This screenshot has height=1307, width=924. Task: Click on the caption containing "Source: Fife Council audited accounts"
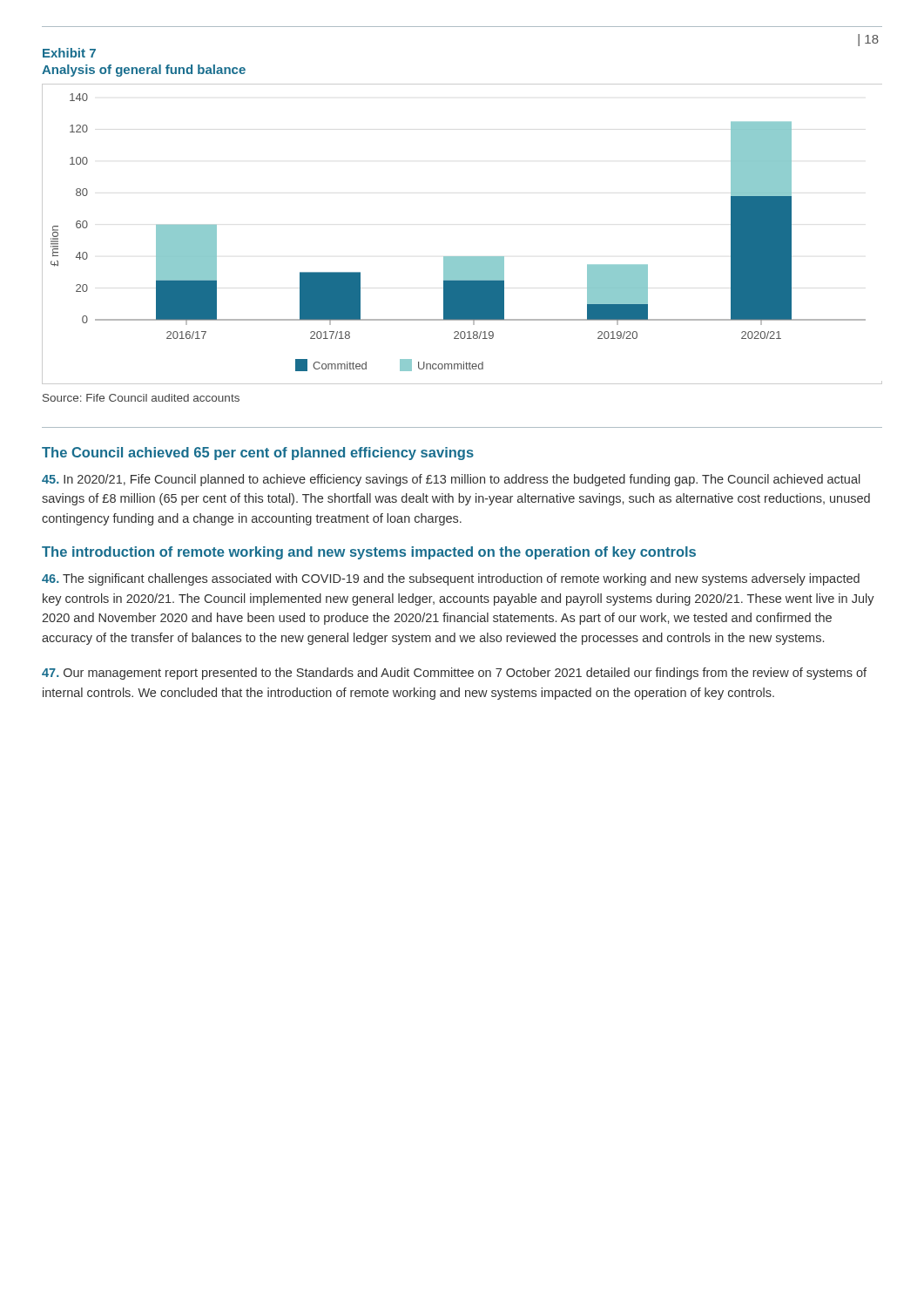tap(141, 398)
